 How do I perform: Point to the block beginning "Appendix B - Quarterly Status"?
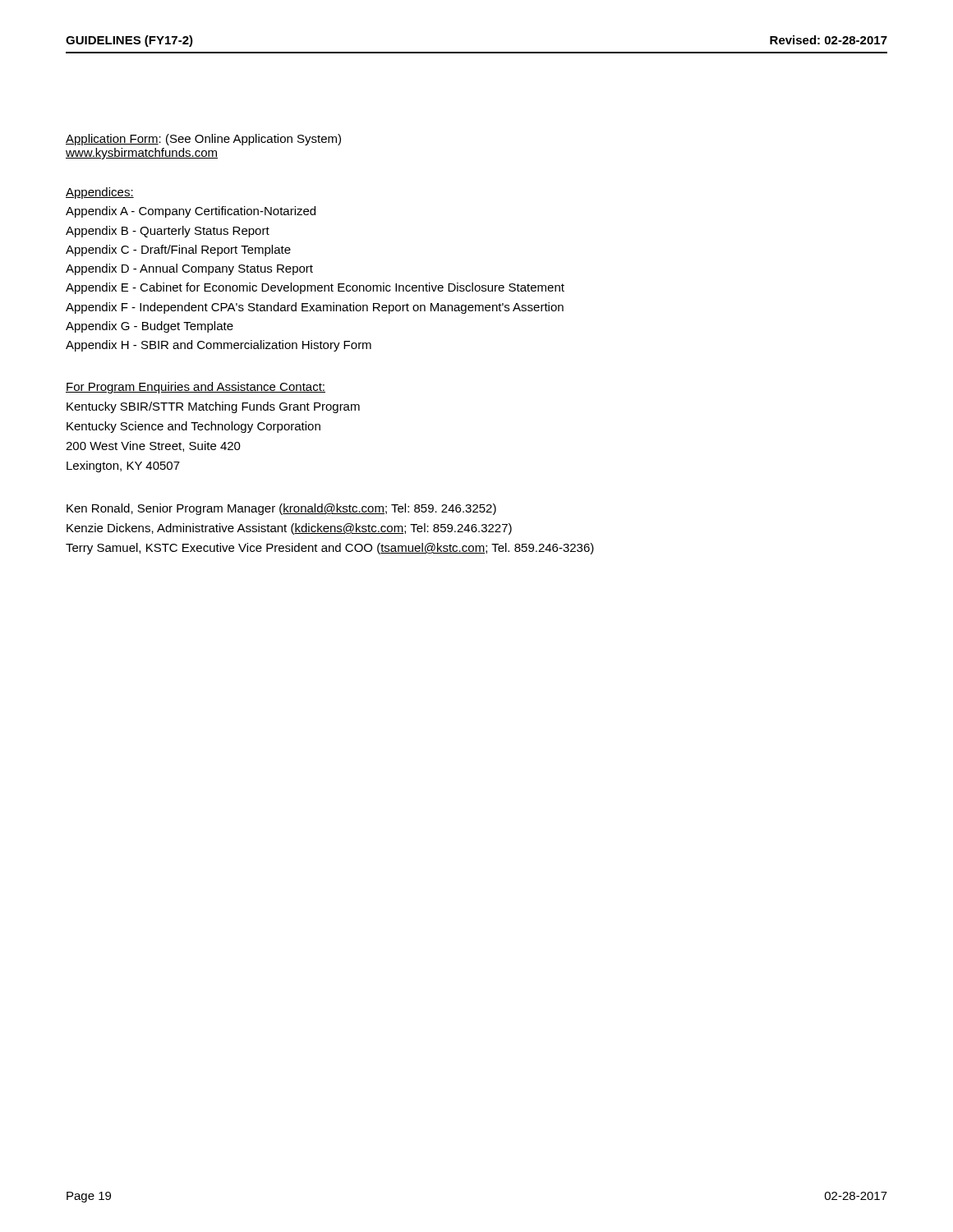(x=167, y=230)
